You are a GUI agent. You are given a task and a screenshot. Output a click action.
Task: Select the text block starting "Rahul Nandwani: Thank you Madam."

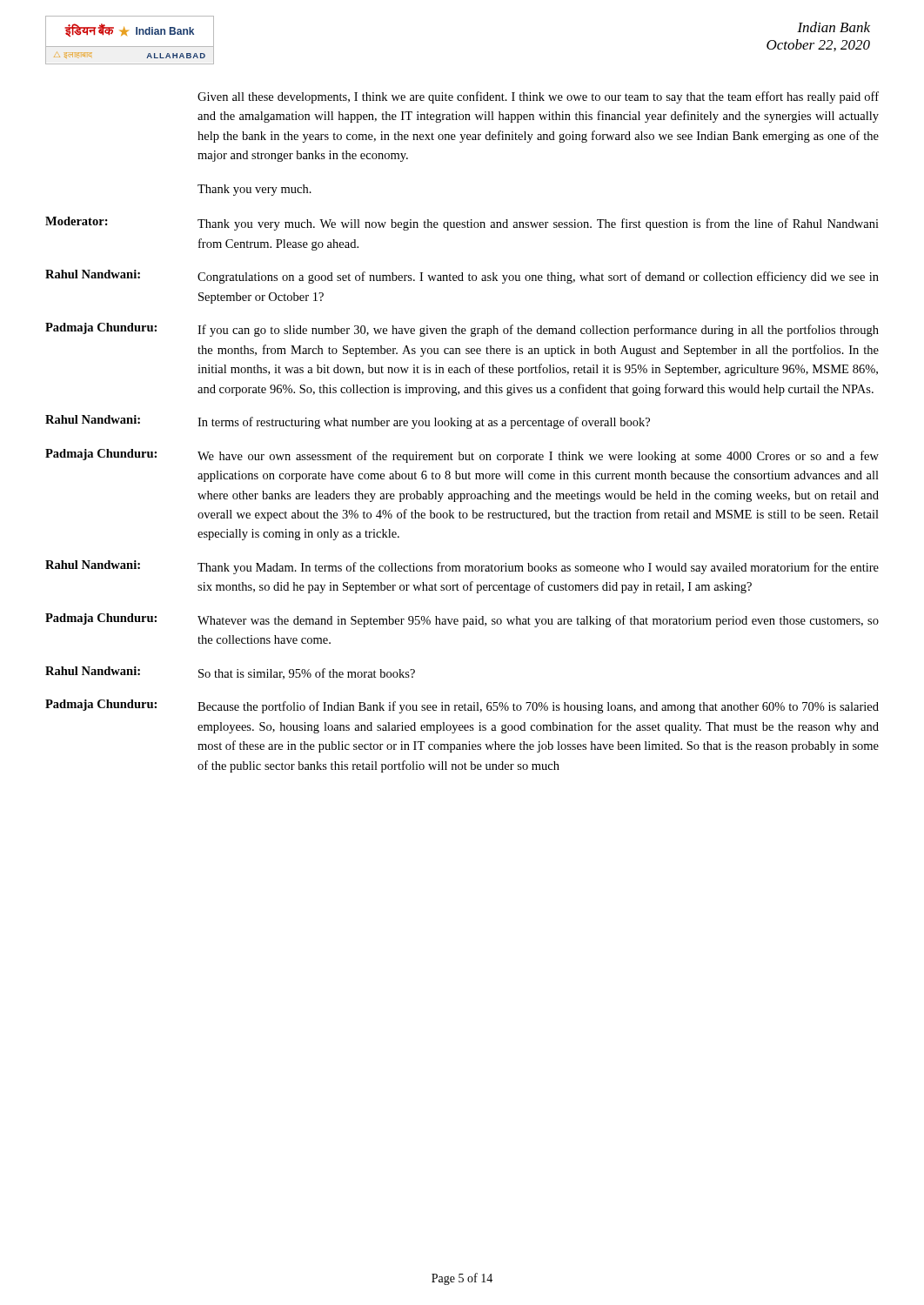[462, 577]
